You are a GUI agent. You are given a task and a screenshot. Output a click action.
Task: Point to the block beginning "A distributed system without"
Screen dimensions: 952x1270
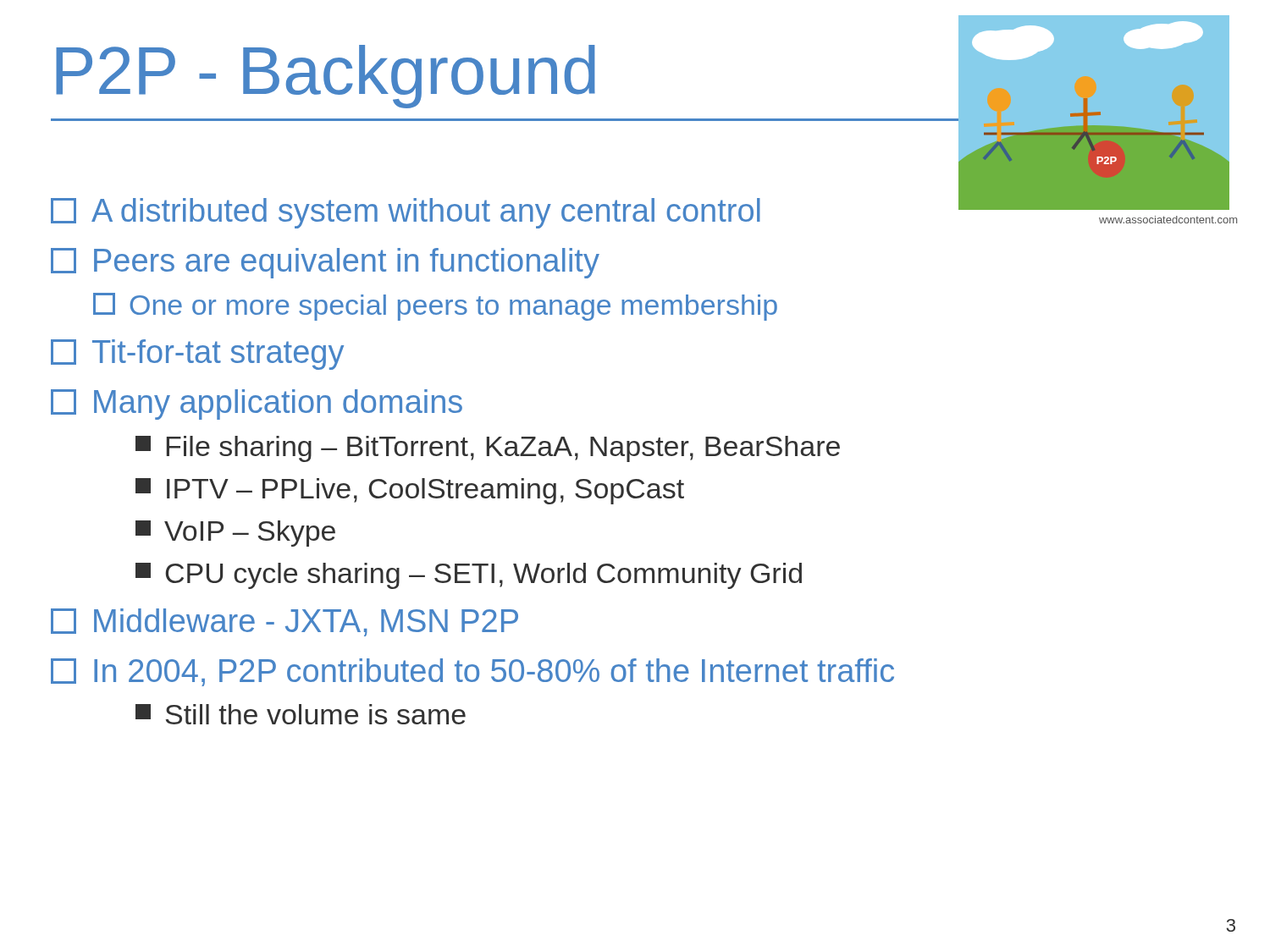[406, 211]
